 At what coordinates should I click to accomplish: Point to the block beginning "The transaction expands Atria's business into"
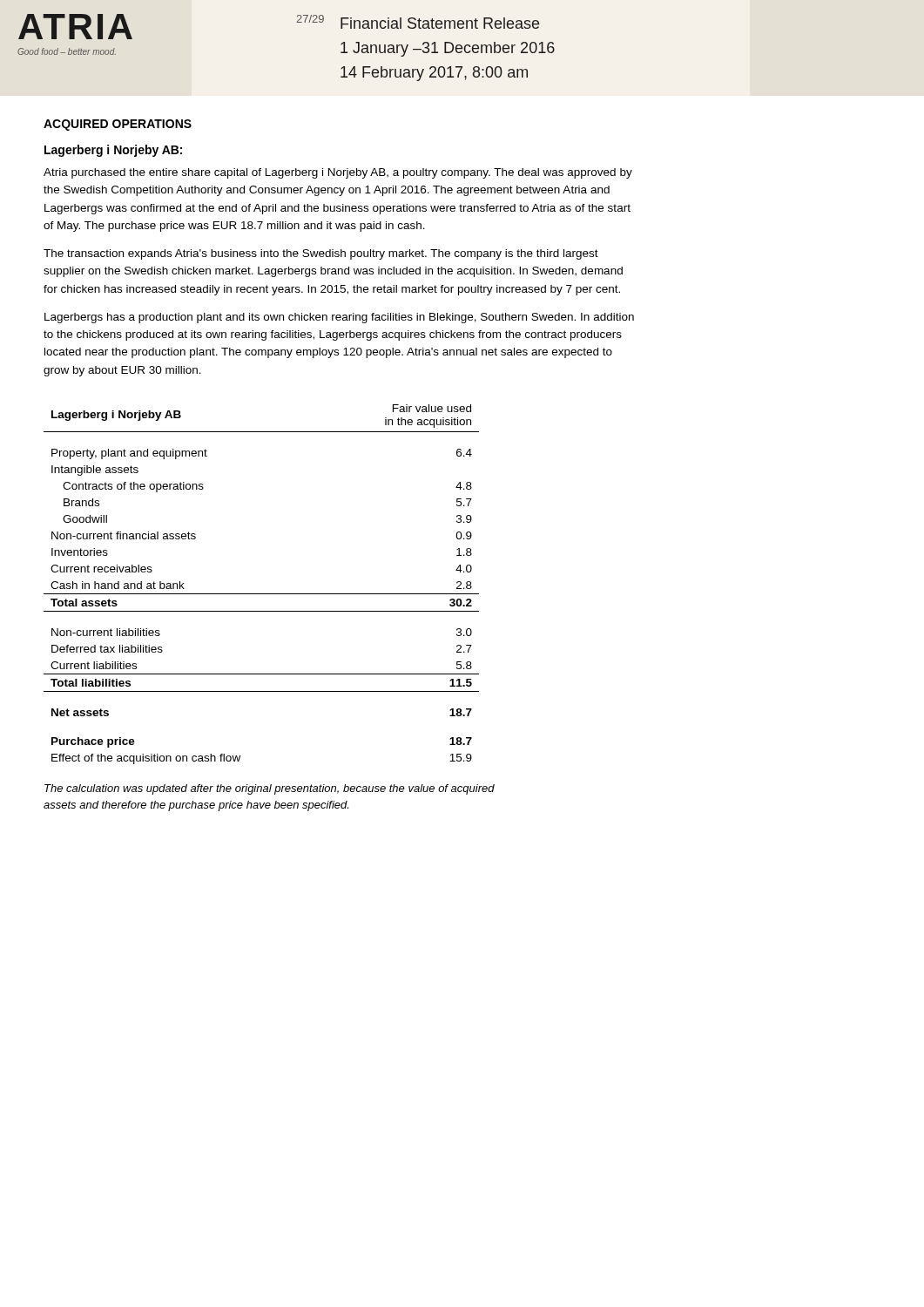click(x=333, y=271)
